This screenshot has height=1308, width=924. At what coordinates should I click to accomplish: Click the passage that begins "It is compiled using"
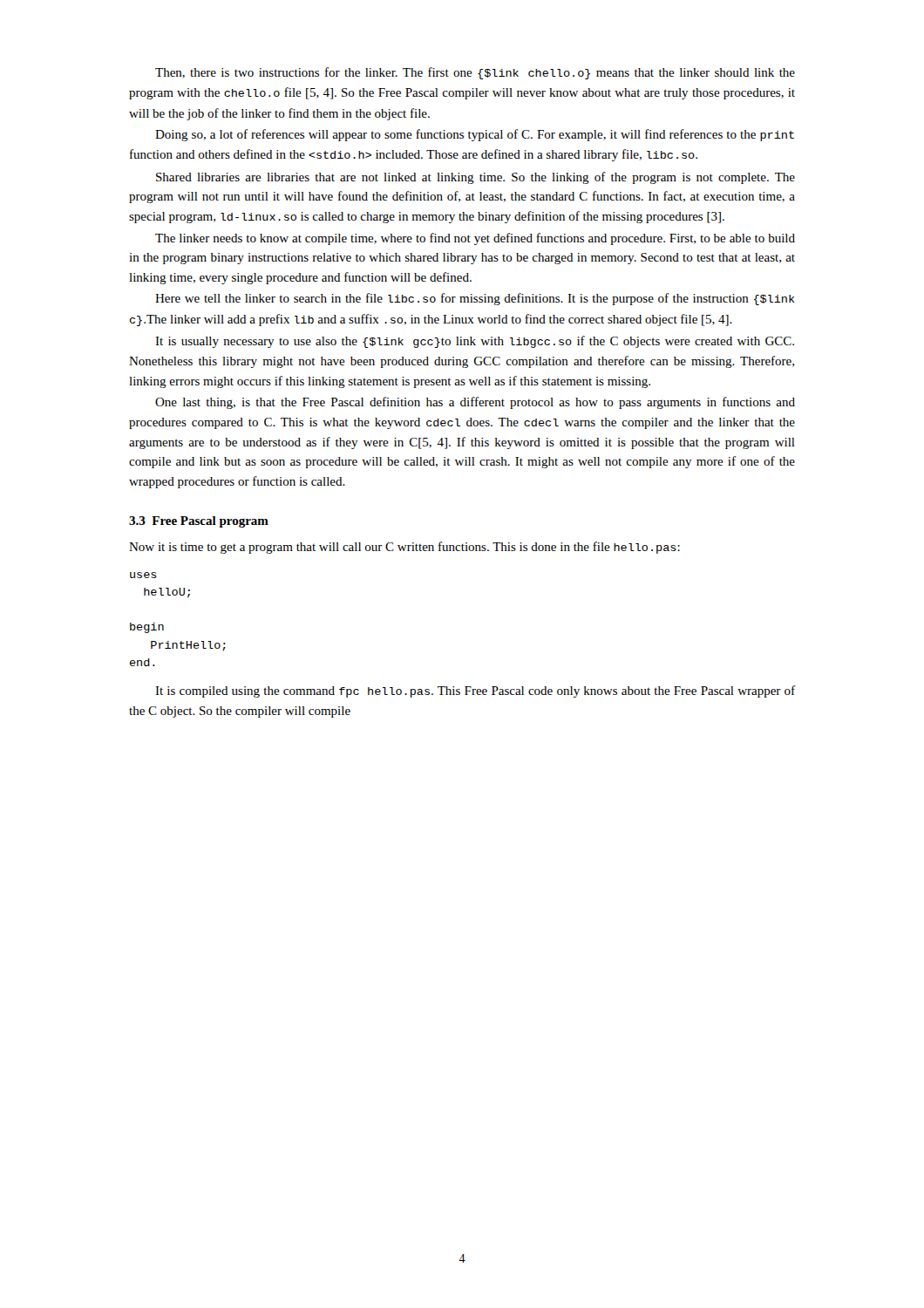462,701
